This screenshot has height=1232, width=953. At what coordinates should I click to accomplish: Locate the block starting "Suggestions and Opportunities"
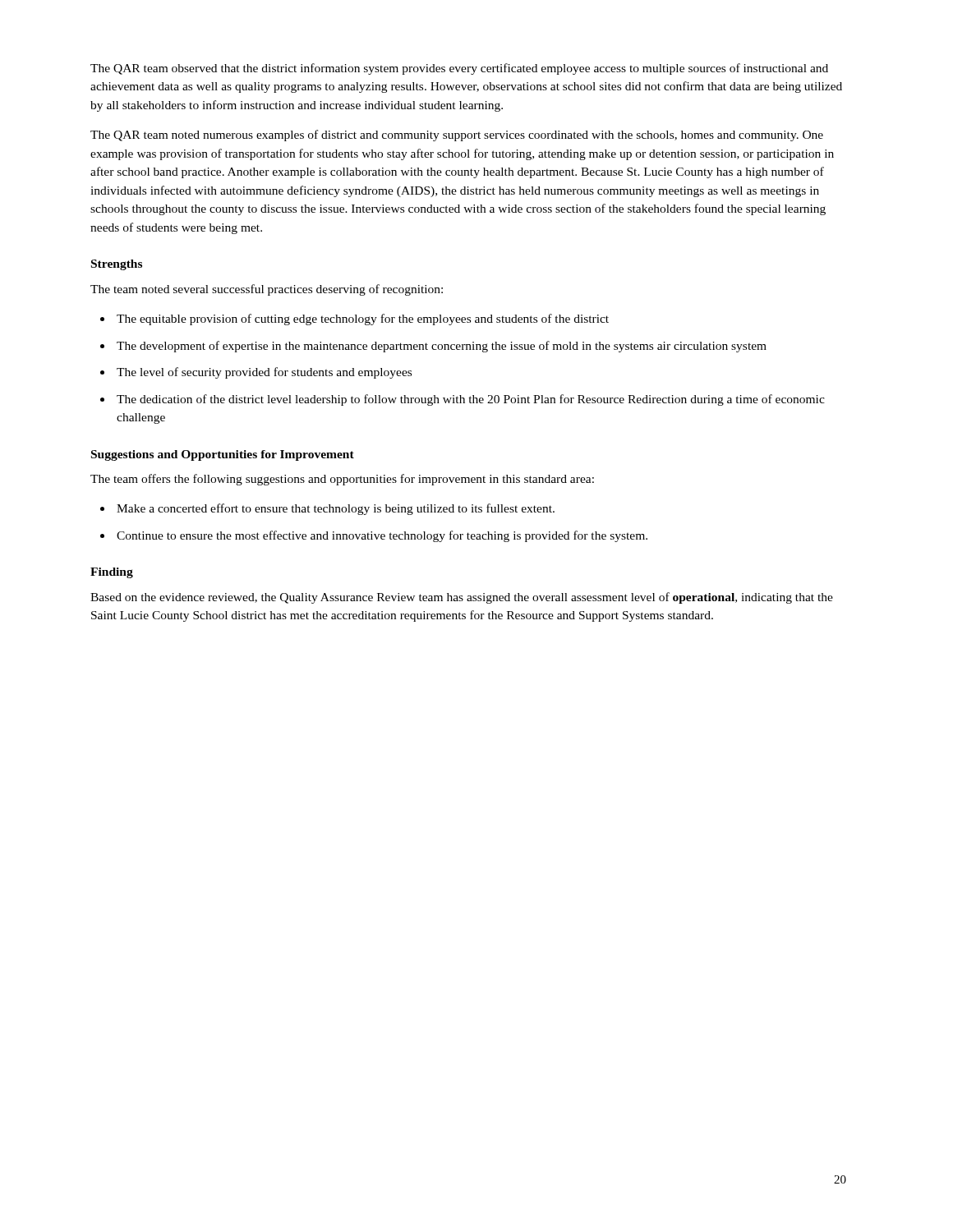pyautogui.click(x=222, y=453)
